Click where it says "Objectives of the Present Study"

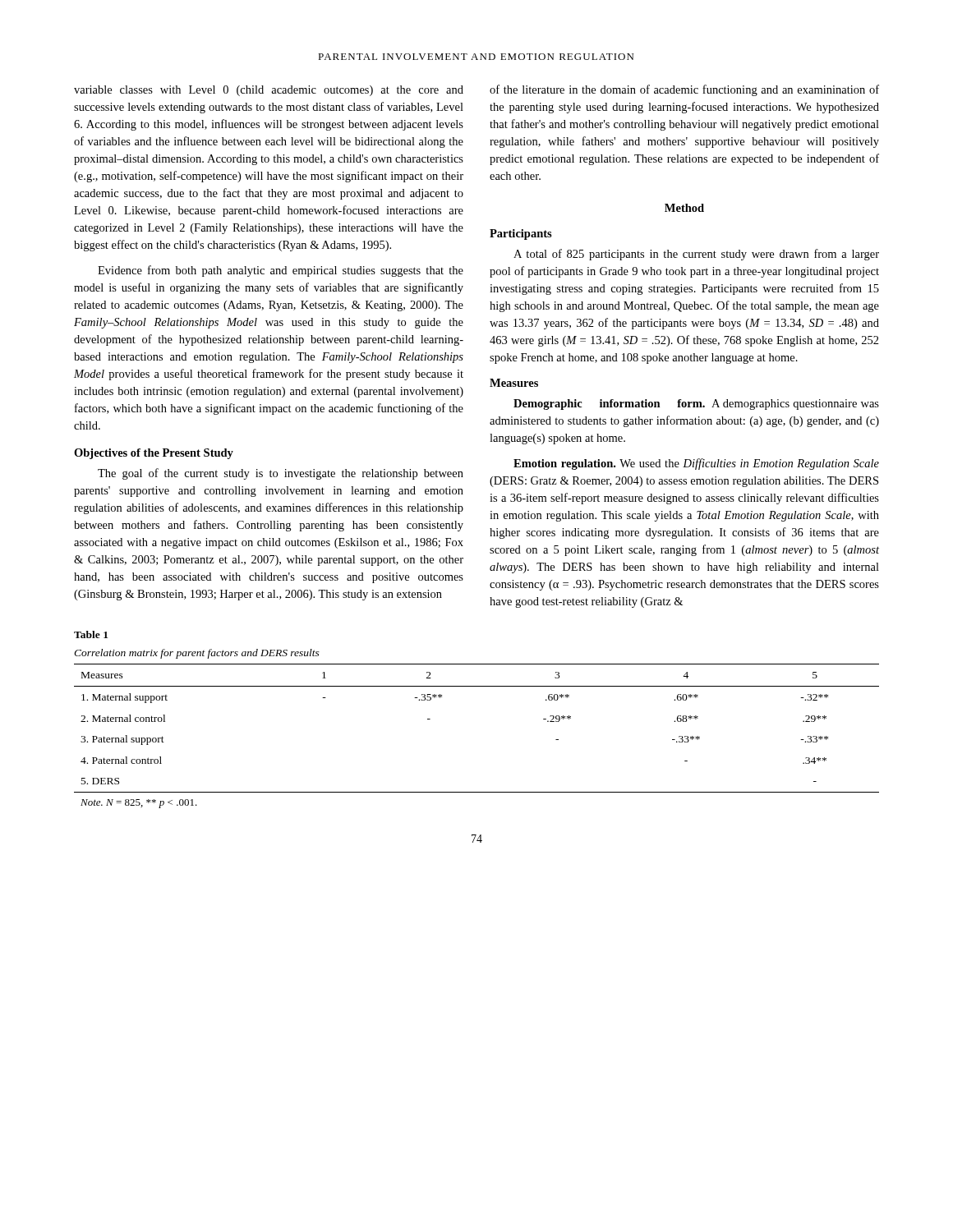click(154, 454)
